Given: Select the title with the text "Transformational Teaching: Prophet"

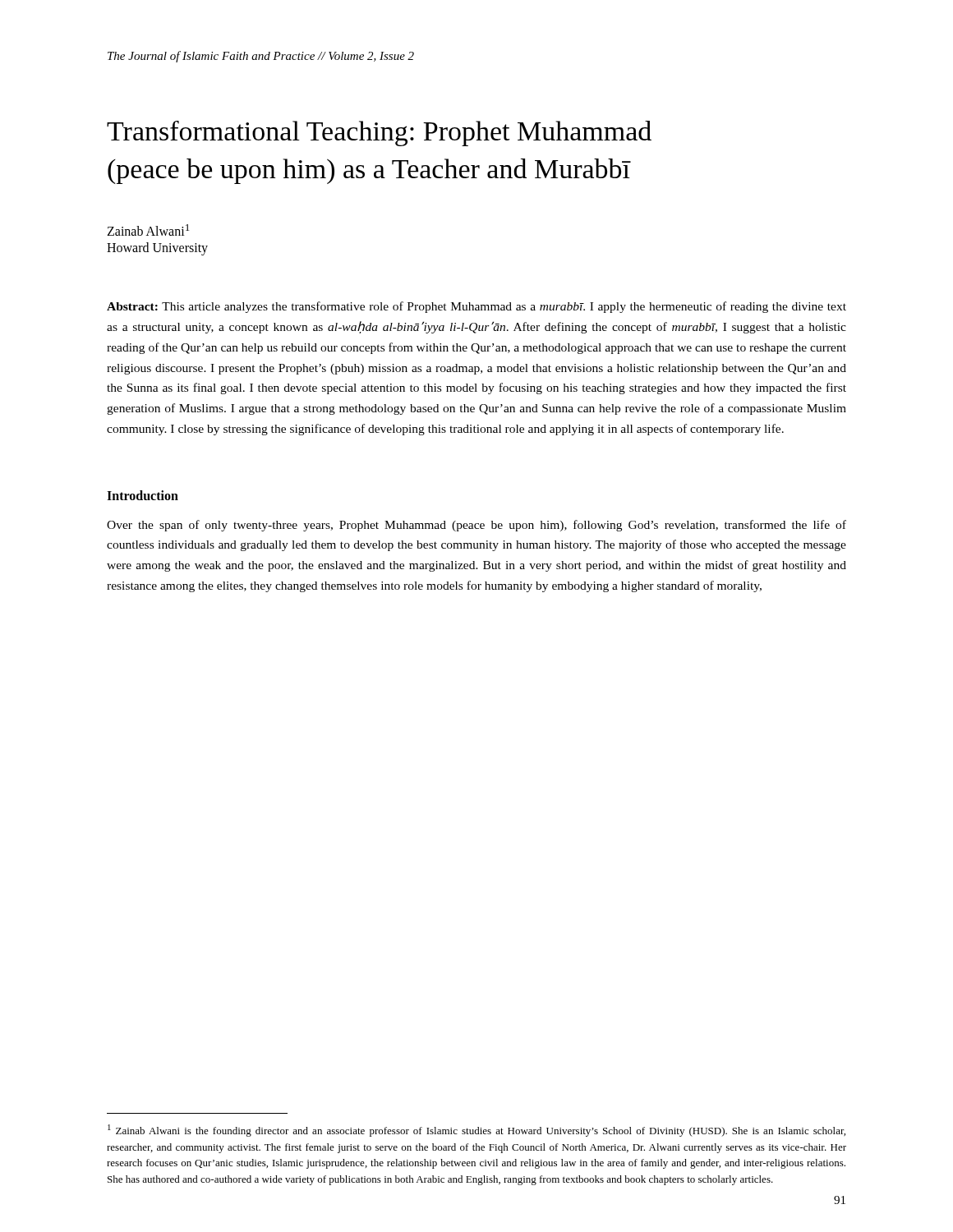Looking at the screenshot, I should 476,150.
